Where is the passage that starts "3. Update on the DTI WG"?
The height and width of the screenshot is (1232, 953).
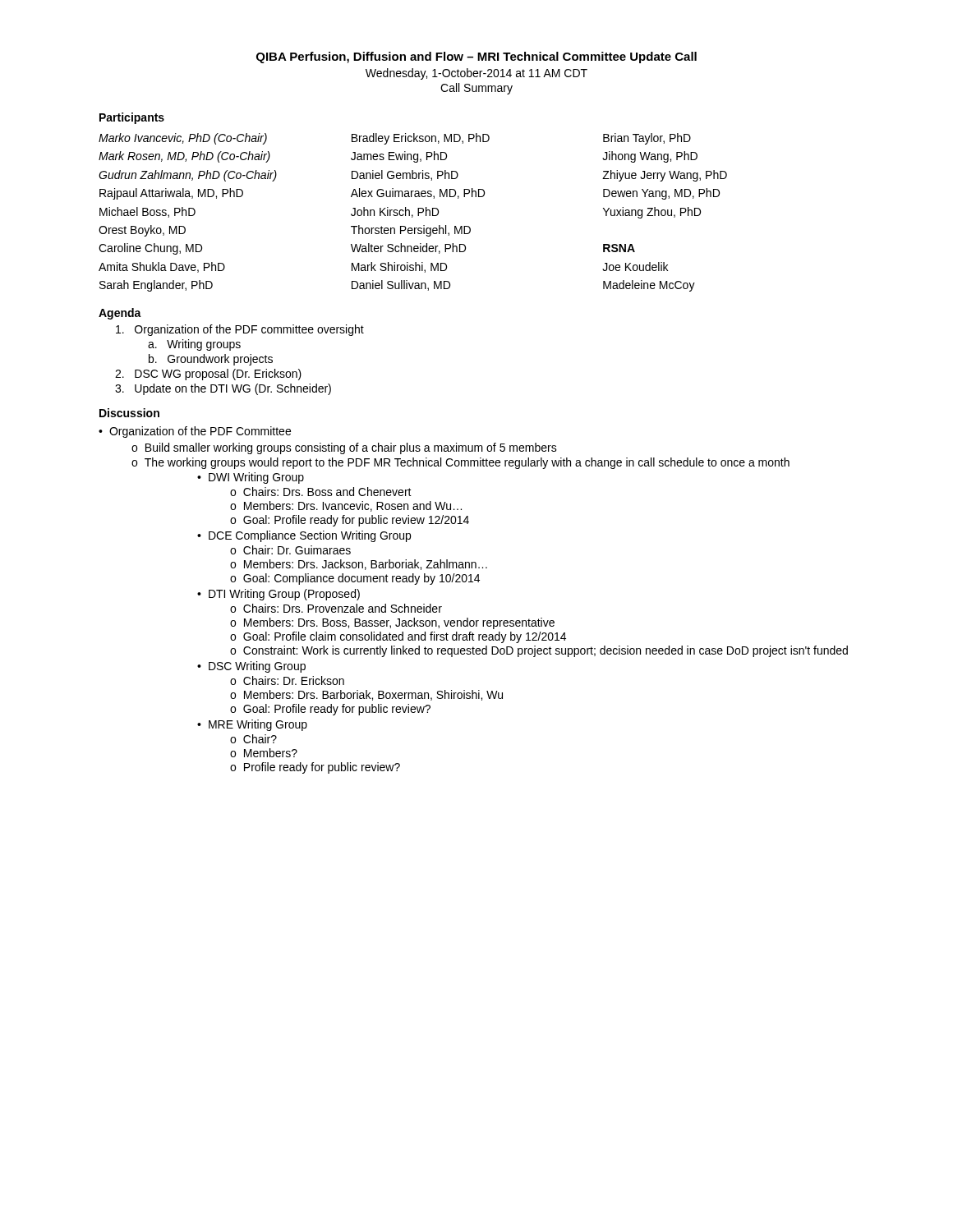(x=223, y=388)
